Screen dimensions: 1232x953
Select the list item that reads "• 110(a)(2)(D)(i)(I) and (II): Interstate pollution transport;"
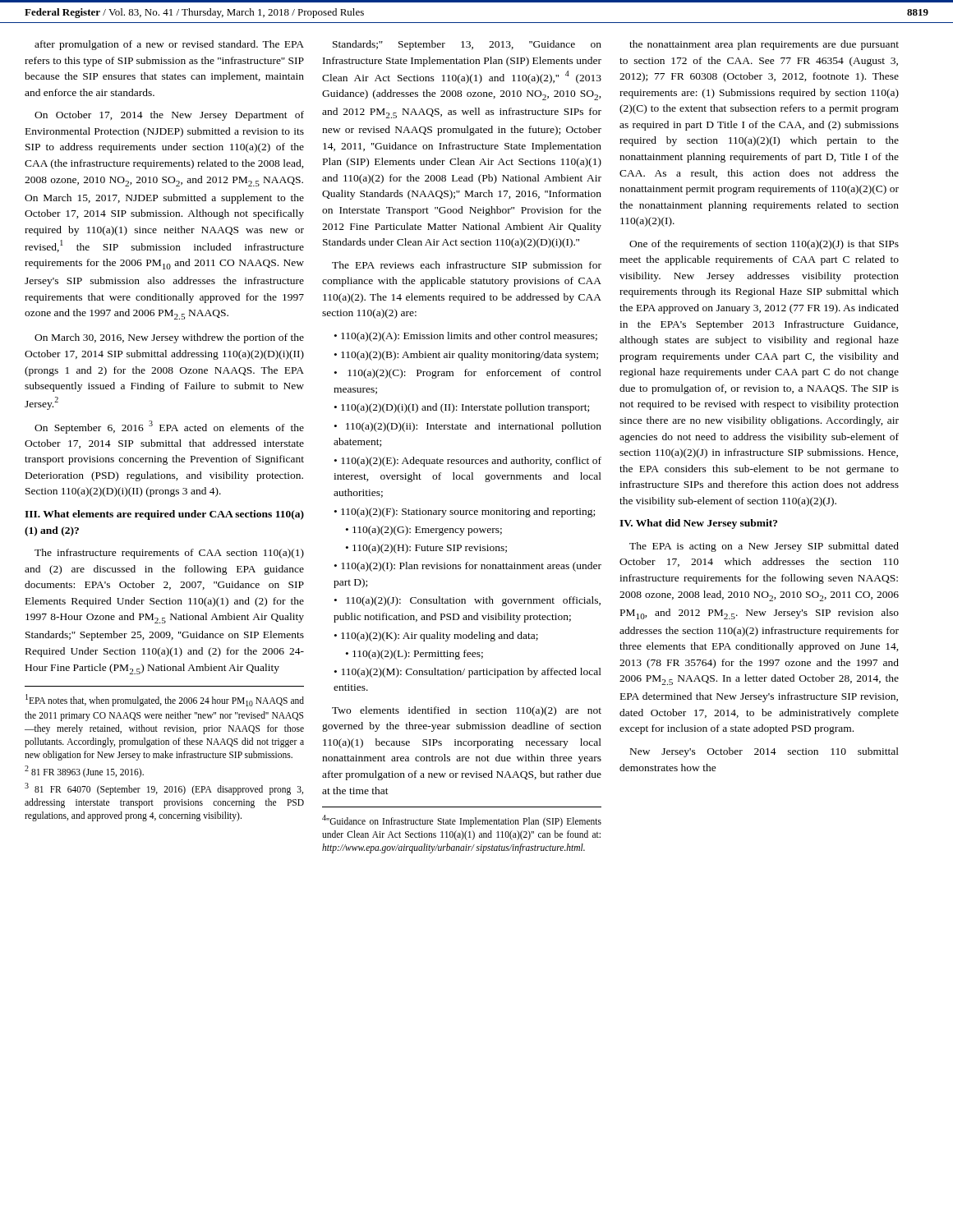point(462,407)
